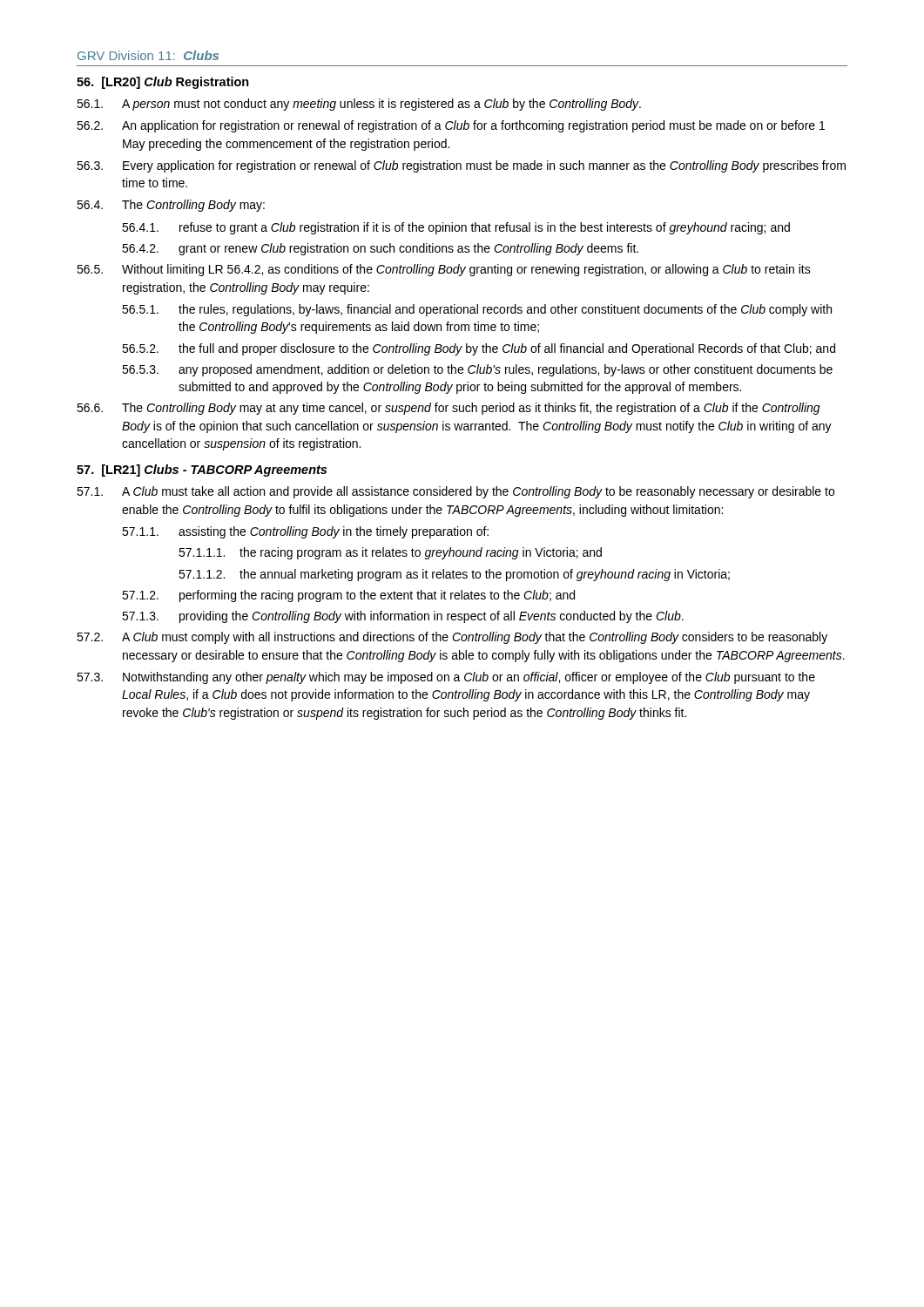This screenshot has height=1307, width=924.
Task: Find the list item containing "56.1. A person"
Action: tap(462, 104)
